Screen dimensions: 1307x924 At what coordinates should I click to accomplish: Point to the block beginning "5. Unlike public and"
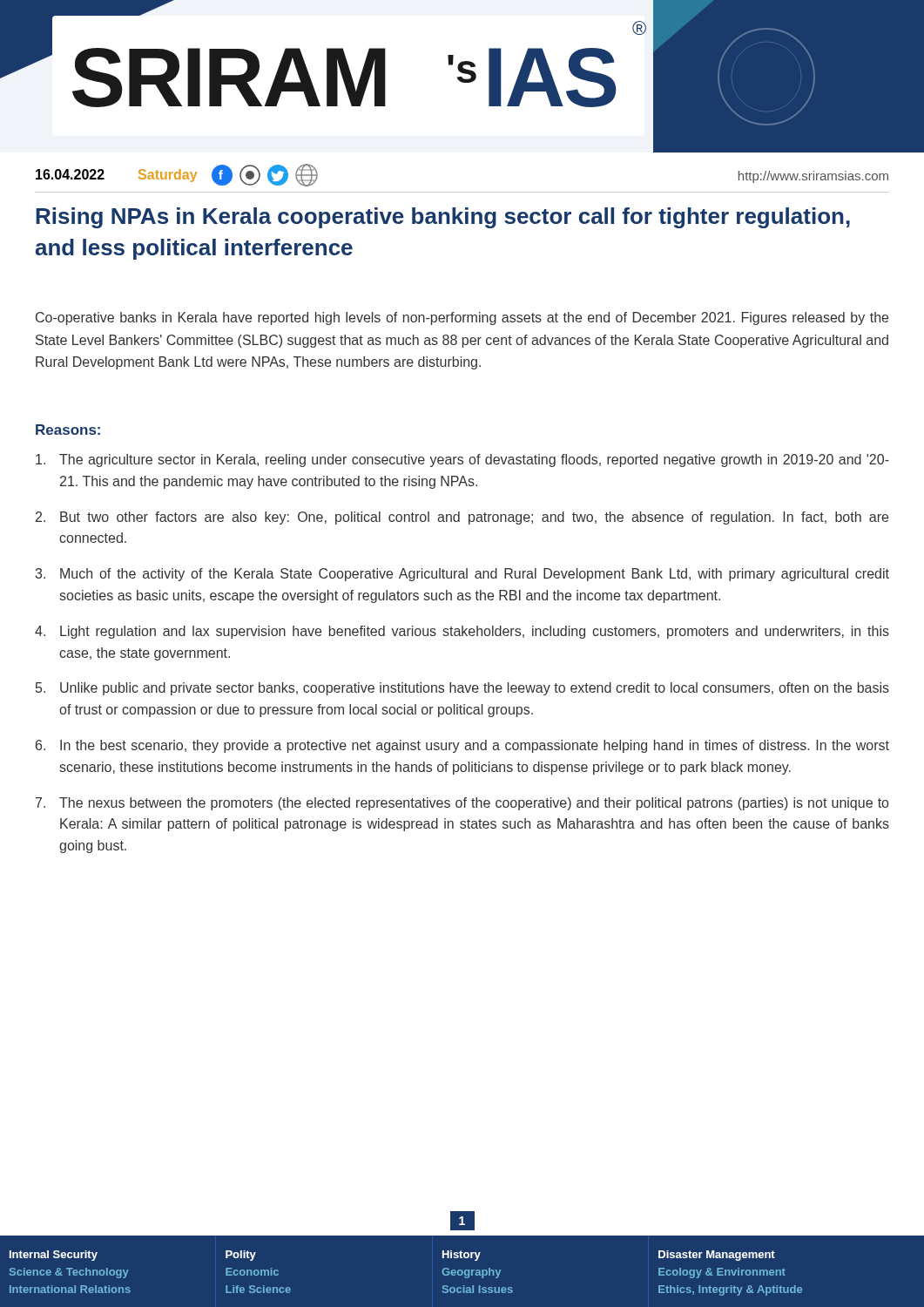point(462,700)
